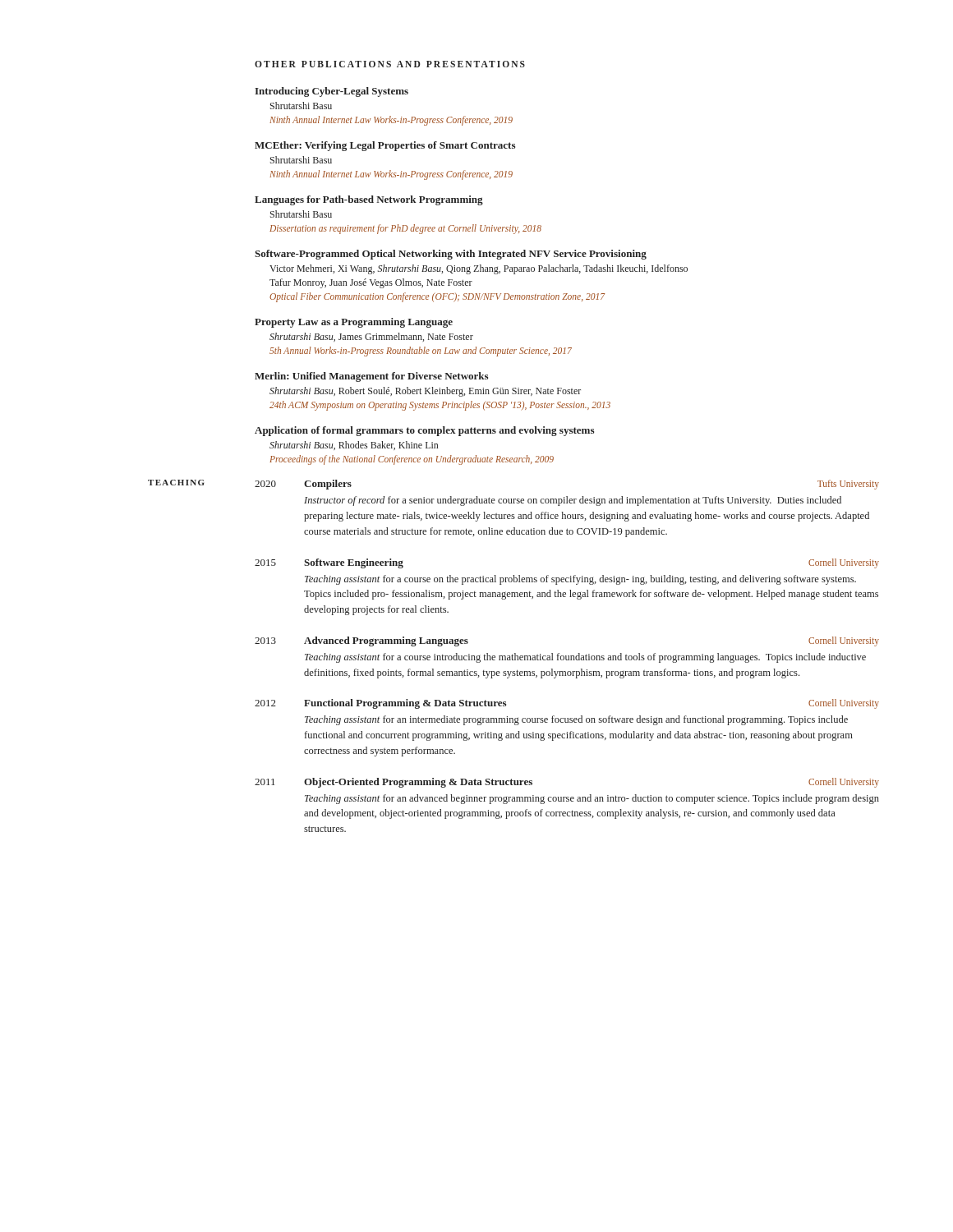Click on the text block that reads "2020 Compilers Tufts University Instructor"

click(567, 508)
